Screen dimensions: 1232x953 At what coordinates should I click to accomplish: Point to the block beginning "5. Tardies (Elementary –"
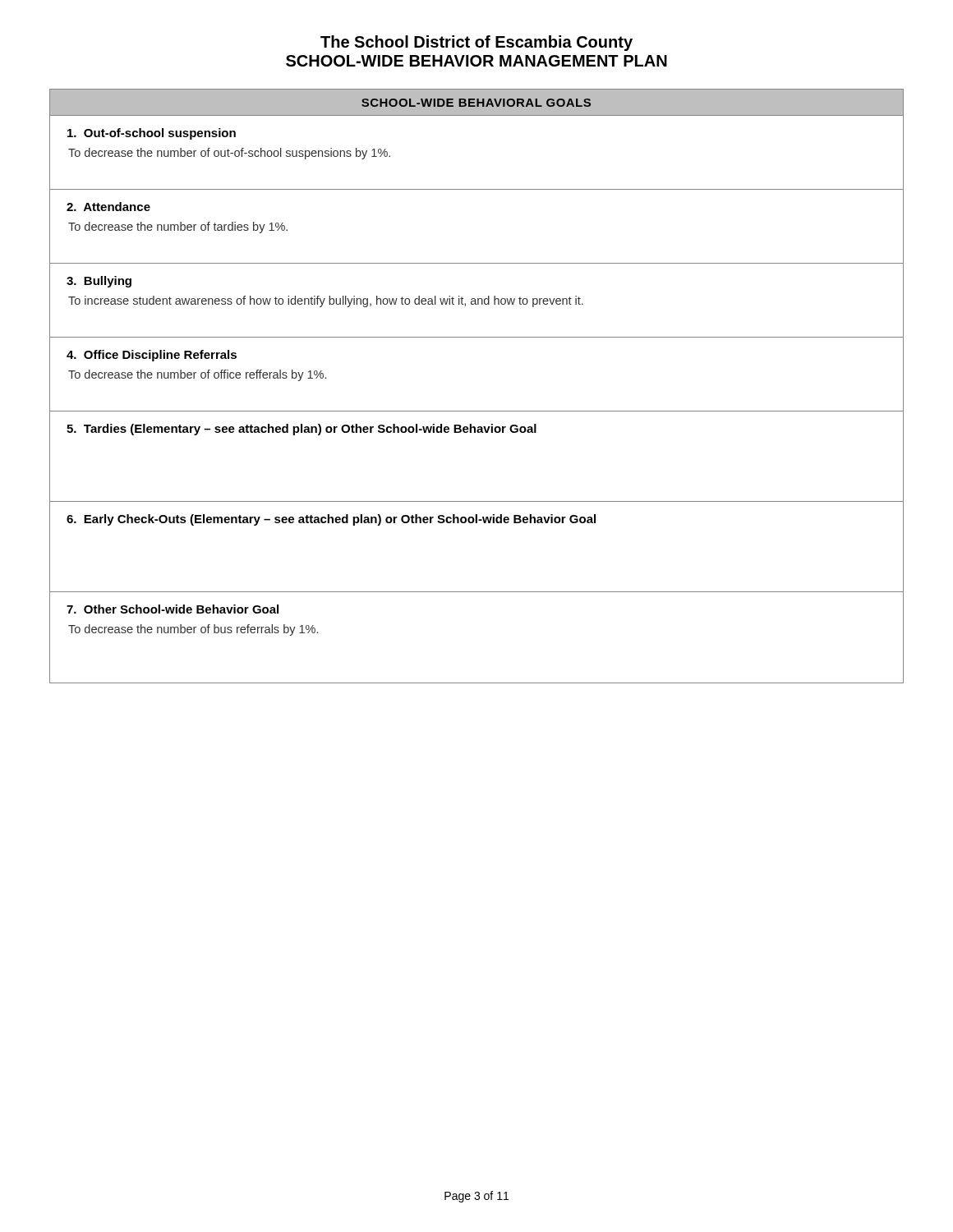[476, 428]
